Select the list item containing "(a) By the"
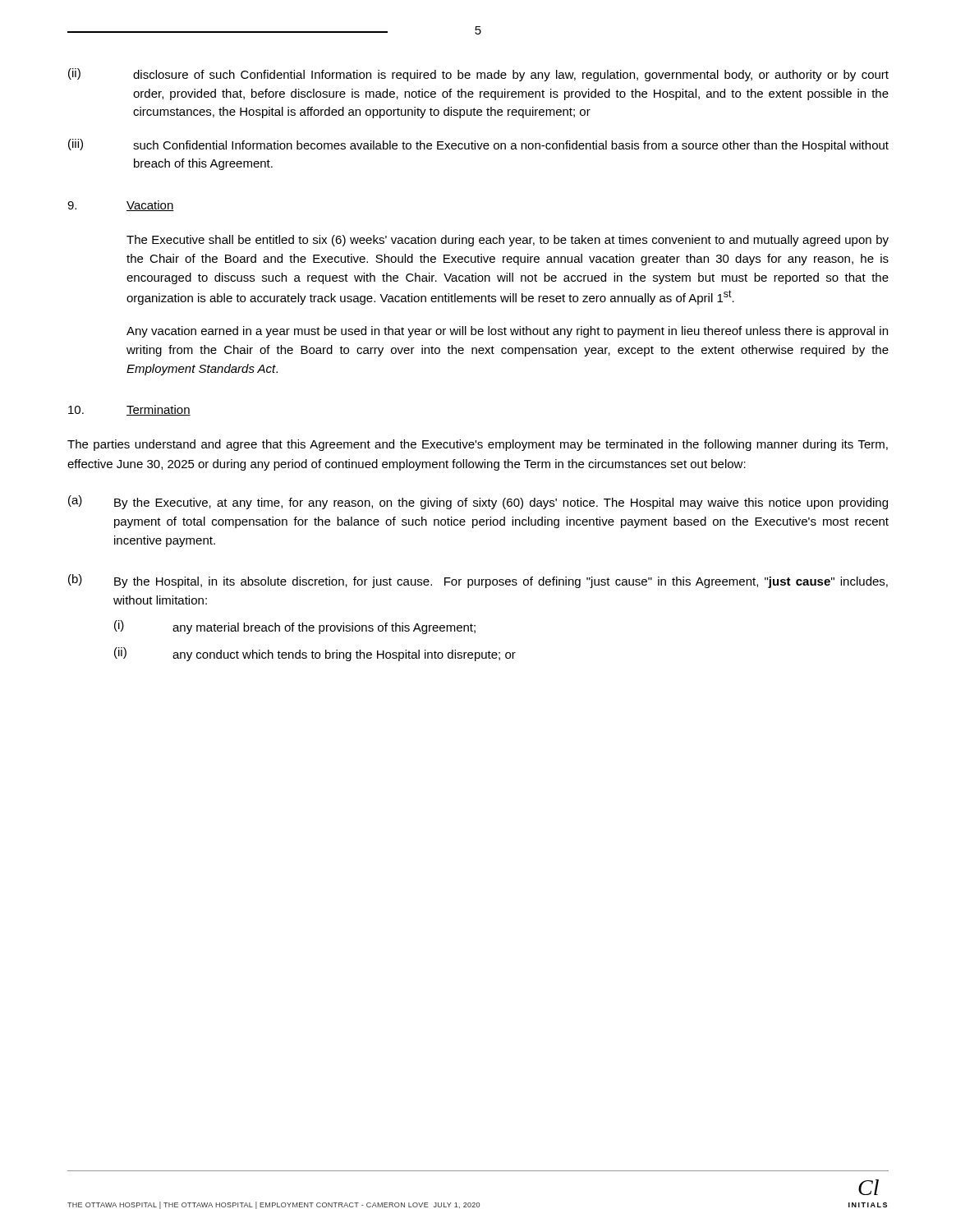 pyautogui.click(x=478, y=521)
